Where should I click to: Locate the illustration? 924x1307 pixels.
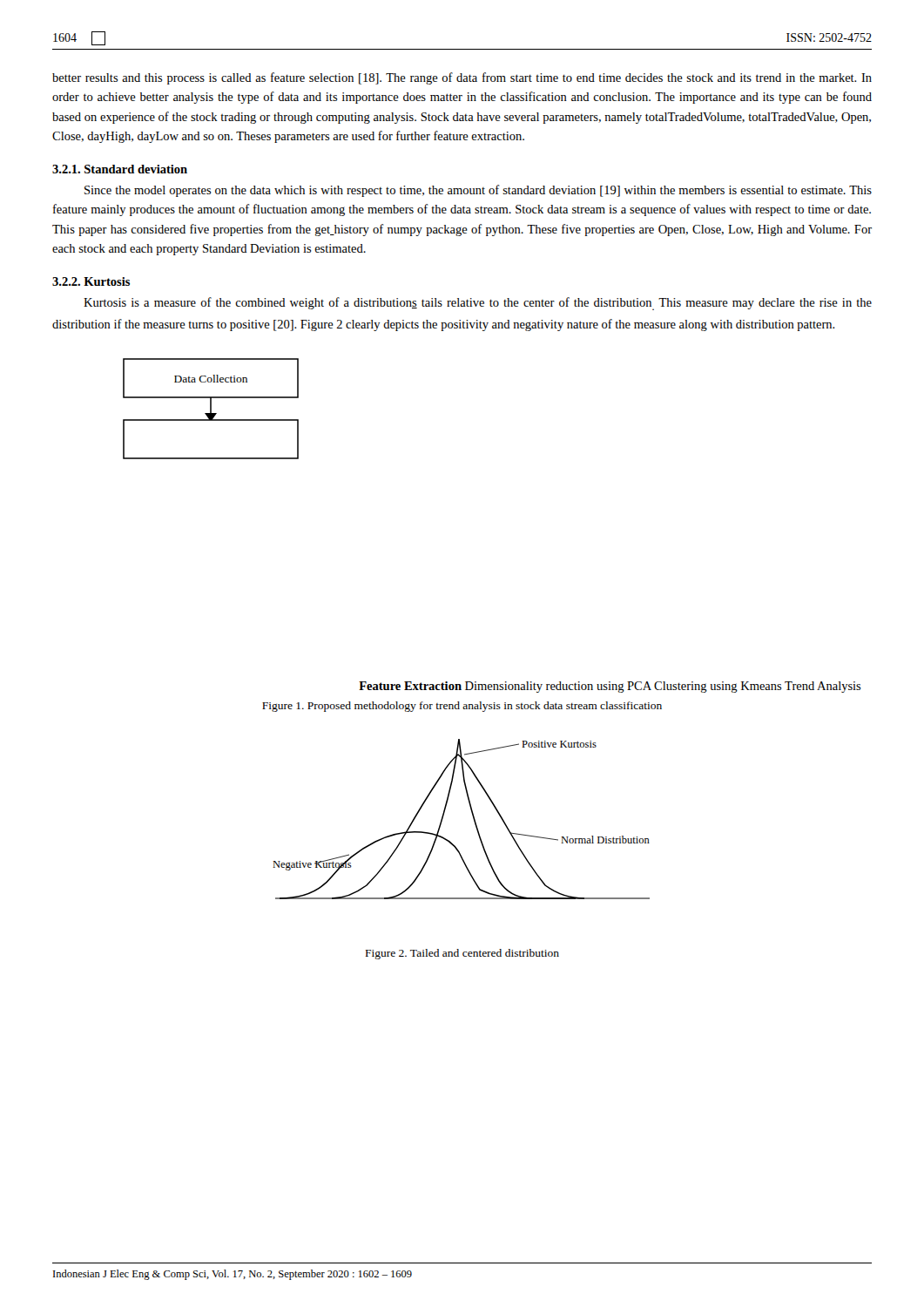coord(462,835)
